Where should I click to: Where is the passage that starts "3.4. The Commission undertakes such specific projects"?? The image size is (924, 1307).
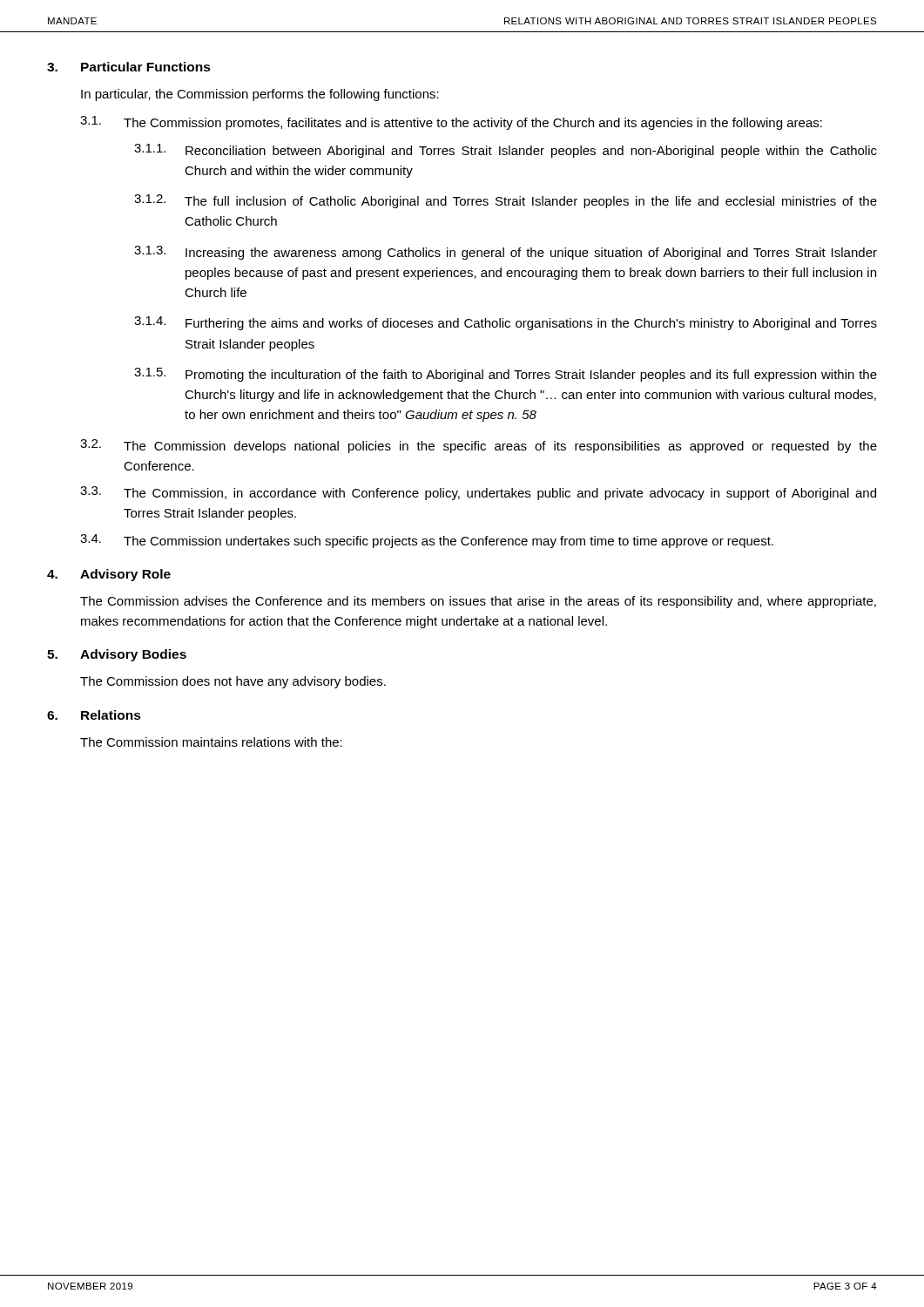[479, 540]
